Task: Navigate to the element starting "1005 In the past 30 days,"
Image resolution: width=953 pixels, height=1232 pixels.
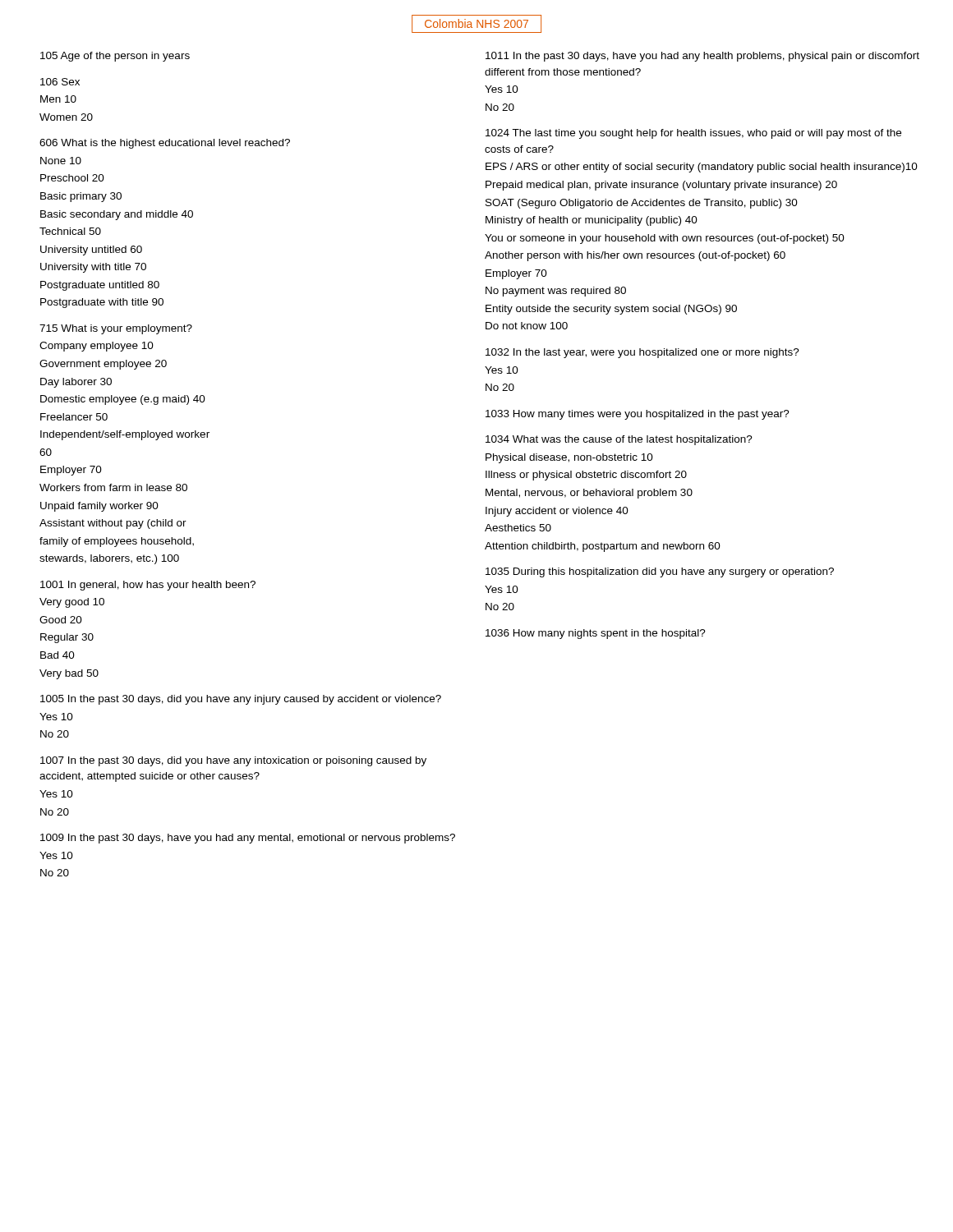Action: click(x=241, y=700)
